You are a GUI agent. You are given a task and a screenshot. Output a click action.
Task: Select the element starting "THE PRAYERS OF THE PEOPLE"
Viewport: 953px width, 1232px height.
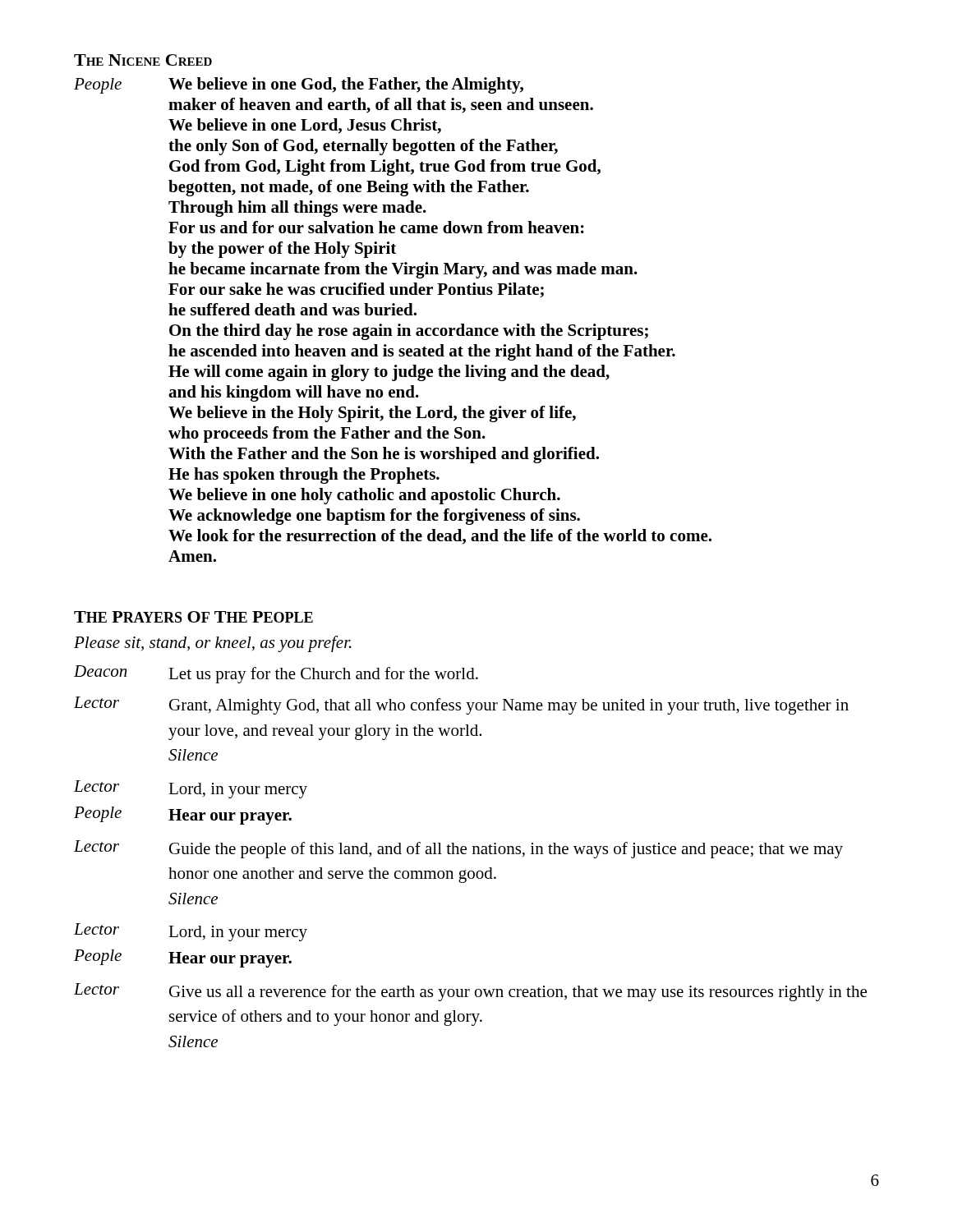(x=194, y=616)
